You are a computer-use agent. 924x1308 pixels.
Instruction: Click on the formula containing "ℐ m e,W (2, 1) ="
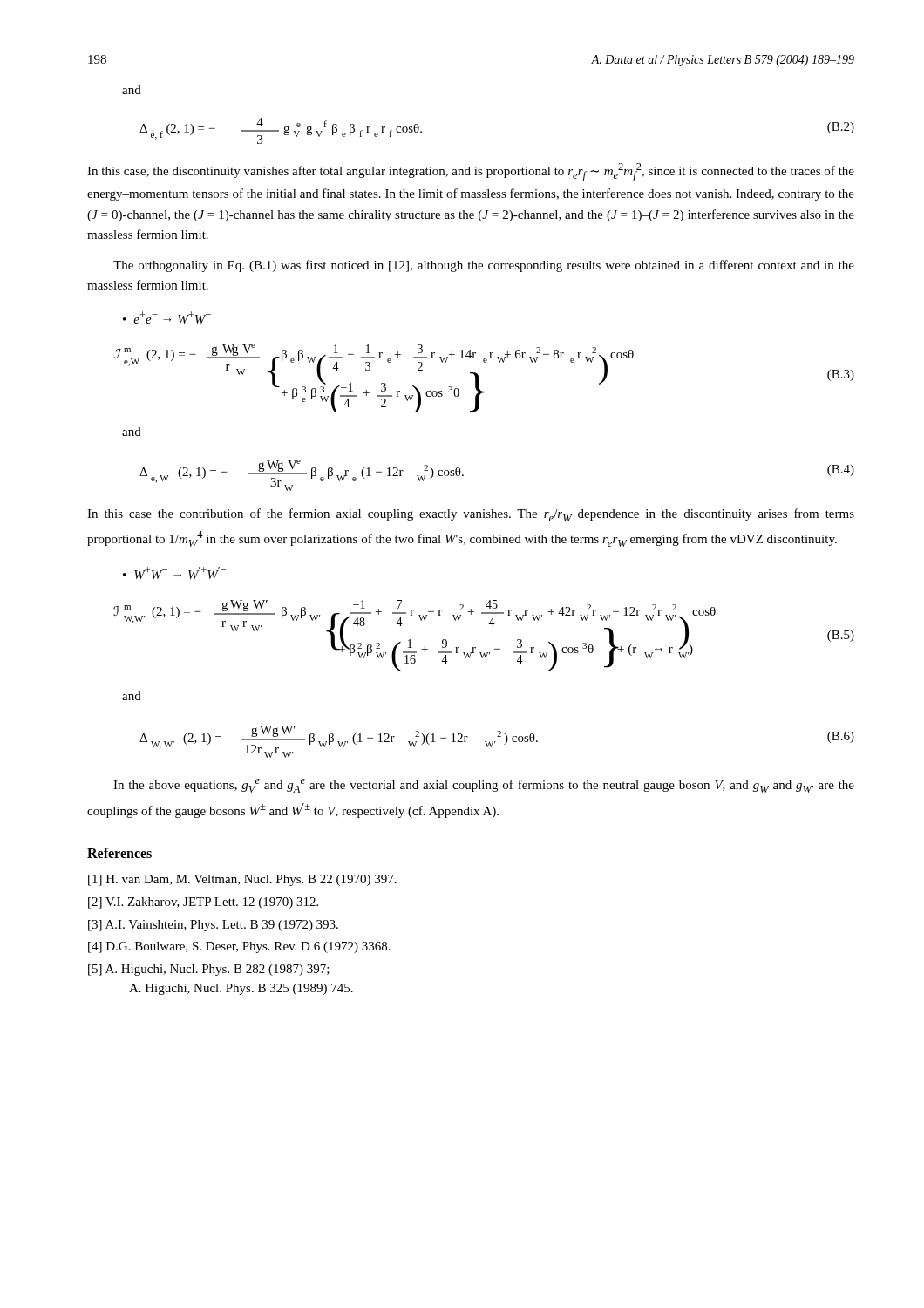point(484,375)
